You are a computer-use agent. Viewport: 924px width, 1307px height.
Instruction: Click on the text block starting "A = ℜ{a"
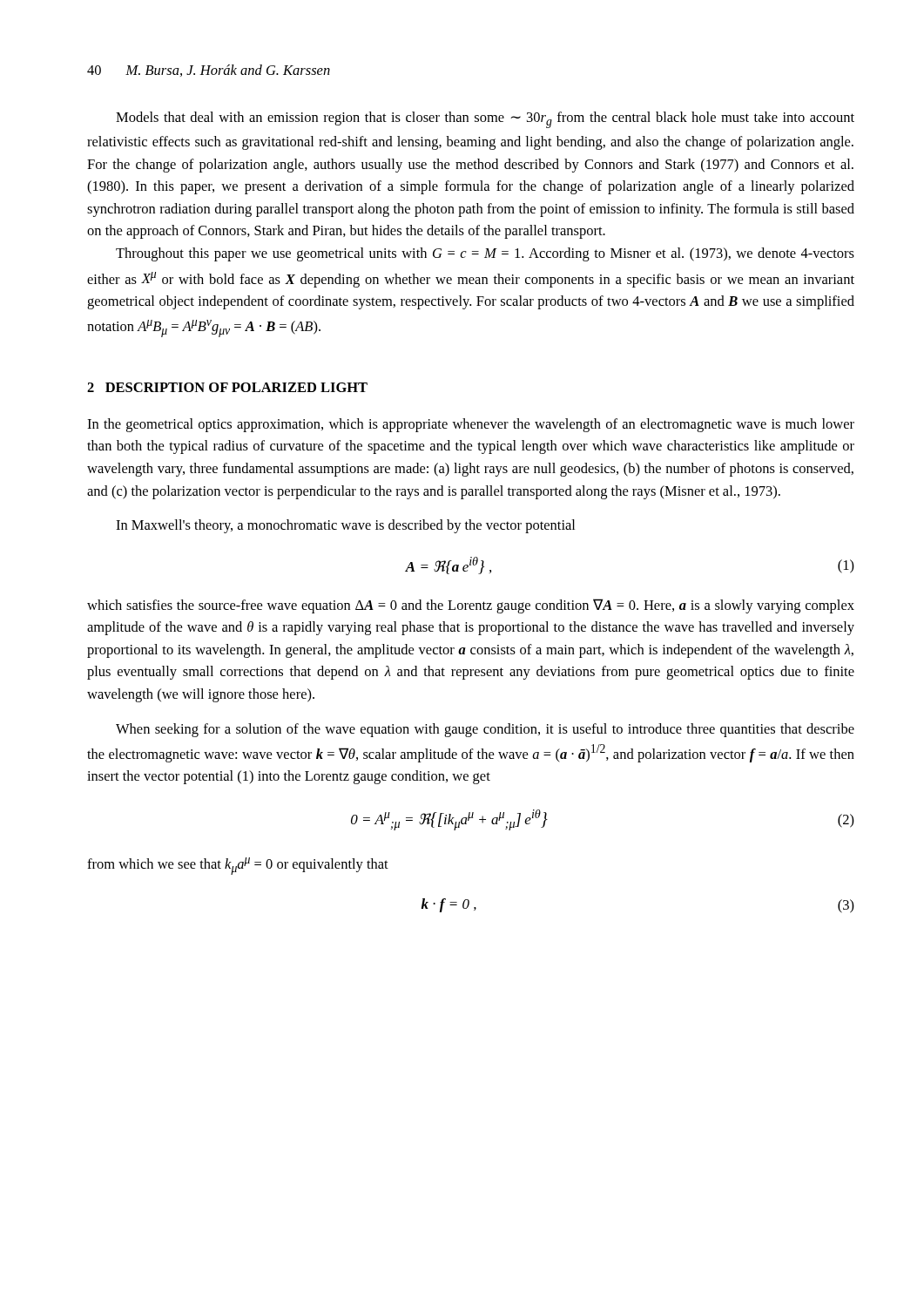click(x=471, y=565)
